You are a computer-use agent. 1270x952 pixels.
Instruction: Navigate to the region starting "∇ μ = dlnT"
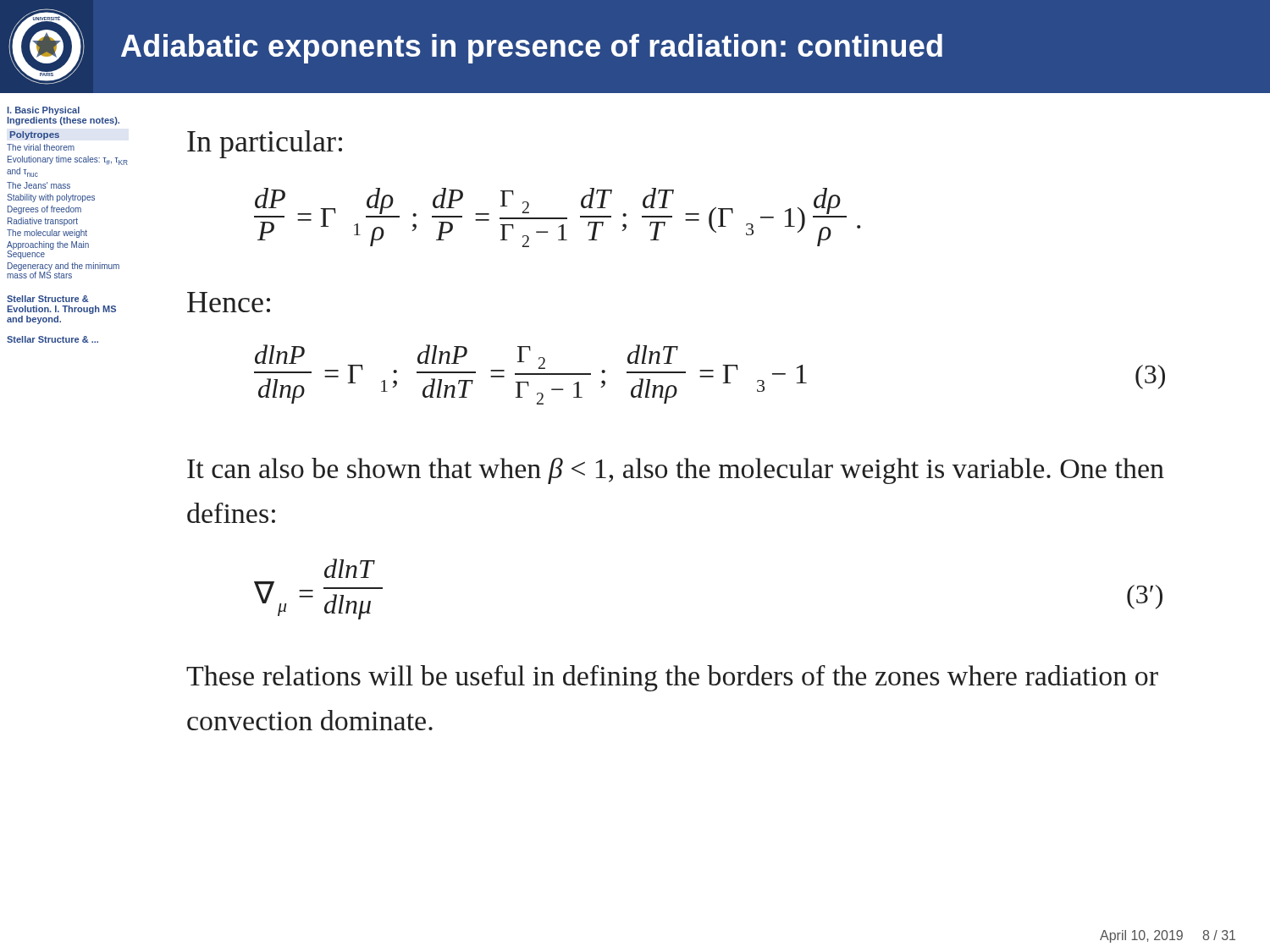(350, 568)
